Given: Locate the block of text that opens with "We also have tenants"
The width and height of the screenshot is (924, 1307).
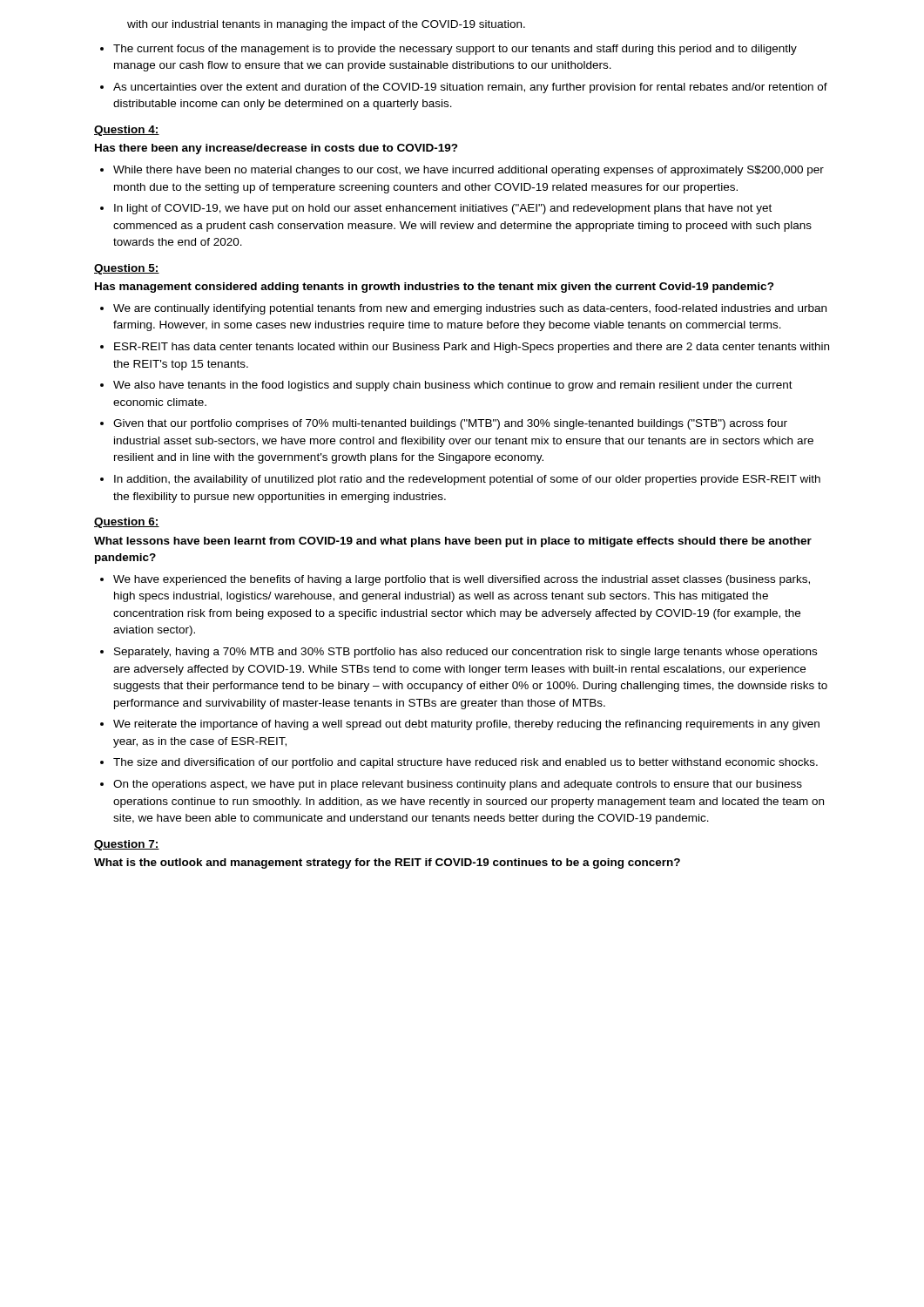Looking at the screenshot, I should 472,394.
